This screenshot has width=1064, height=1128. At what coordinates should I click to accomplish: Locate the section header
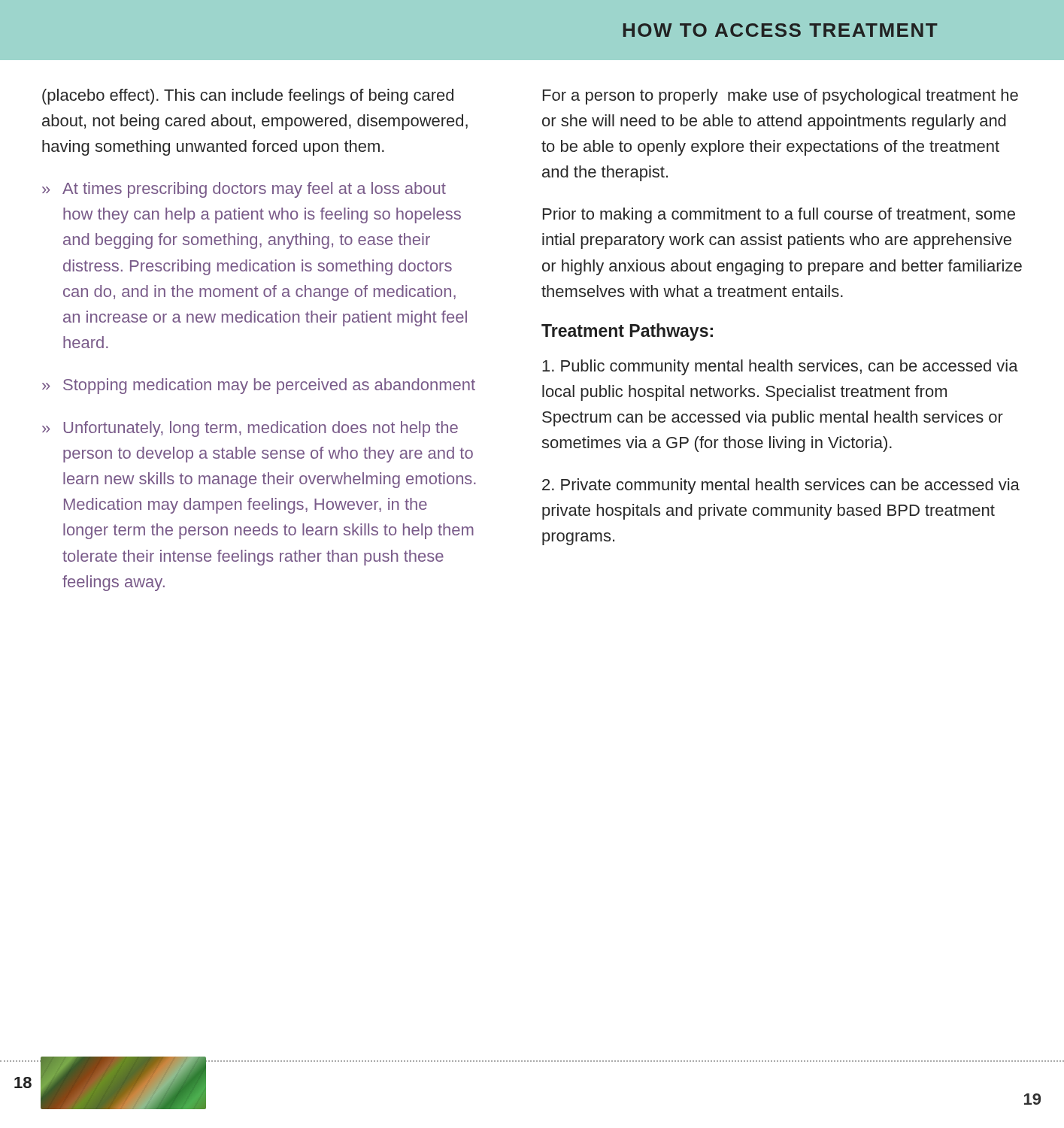[x=628, y=331]
